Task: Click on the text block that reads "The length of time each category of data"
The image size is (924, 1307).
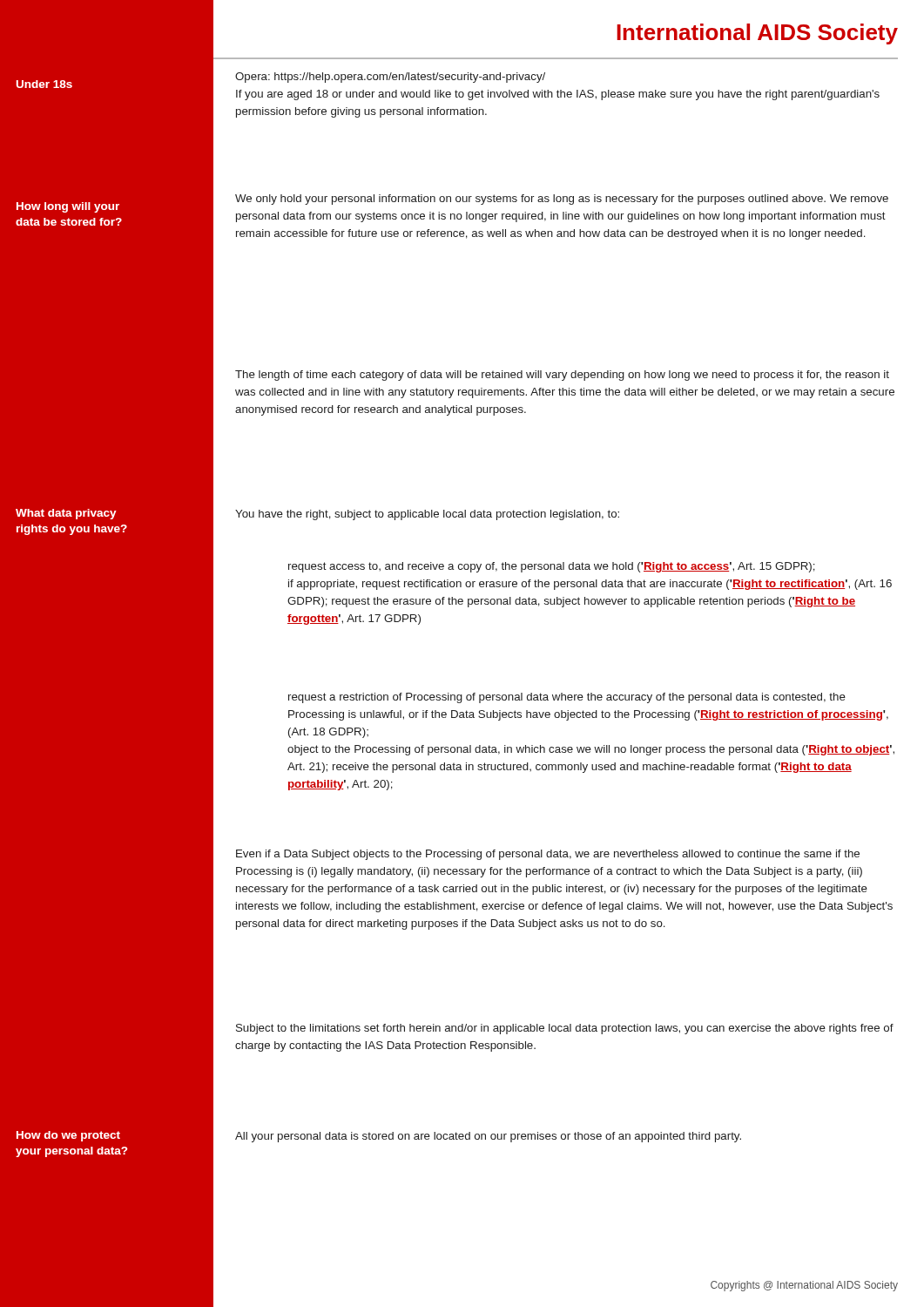Action: click(x=565, y=392)
